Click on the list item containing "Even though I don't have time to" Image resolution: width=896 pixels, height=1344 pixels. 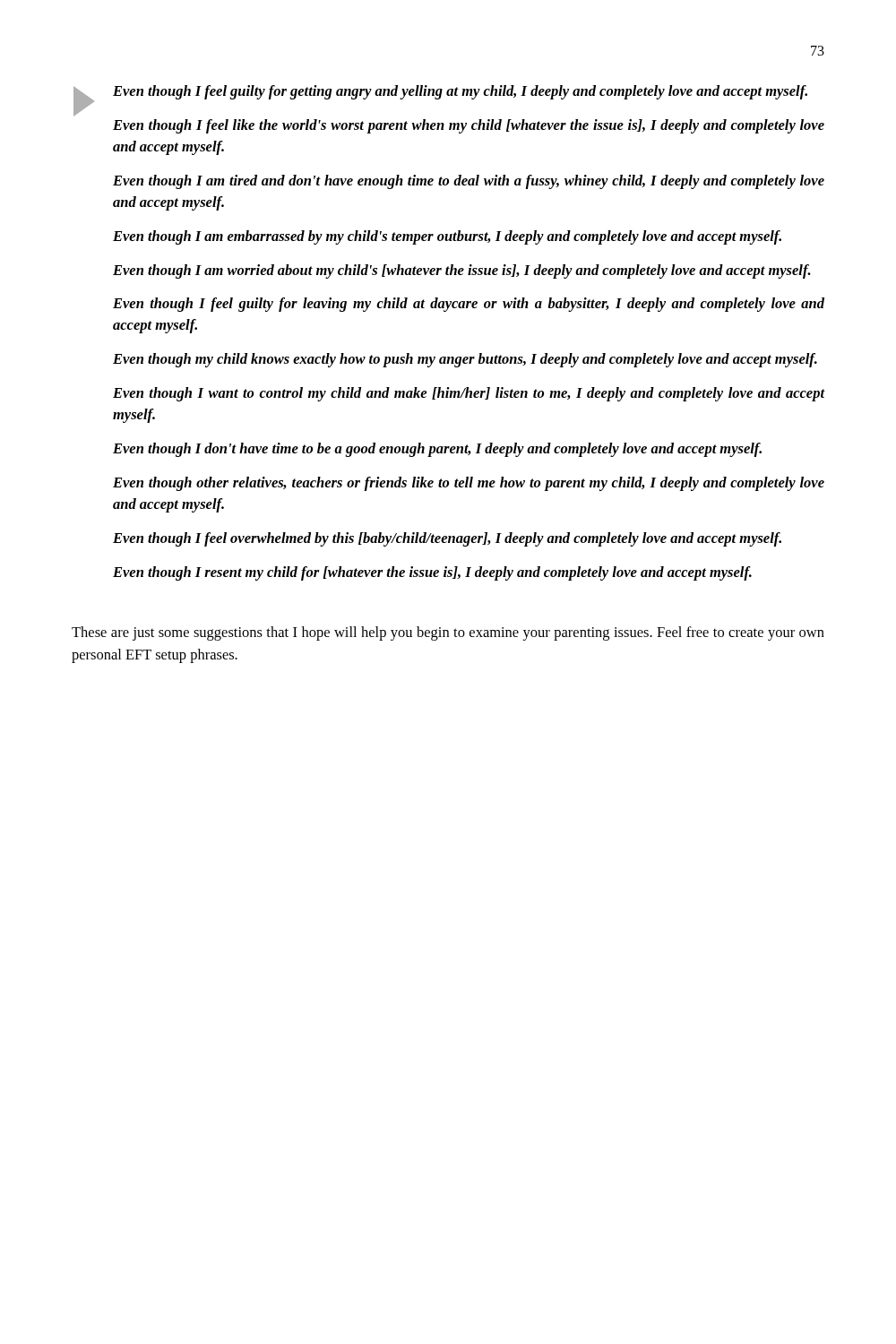click(438, 448)
